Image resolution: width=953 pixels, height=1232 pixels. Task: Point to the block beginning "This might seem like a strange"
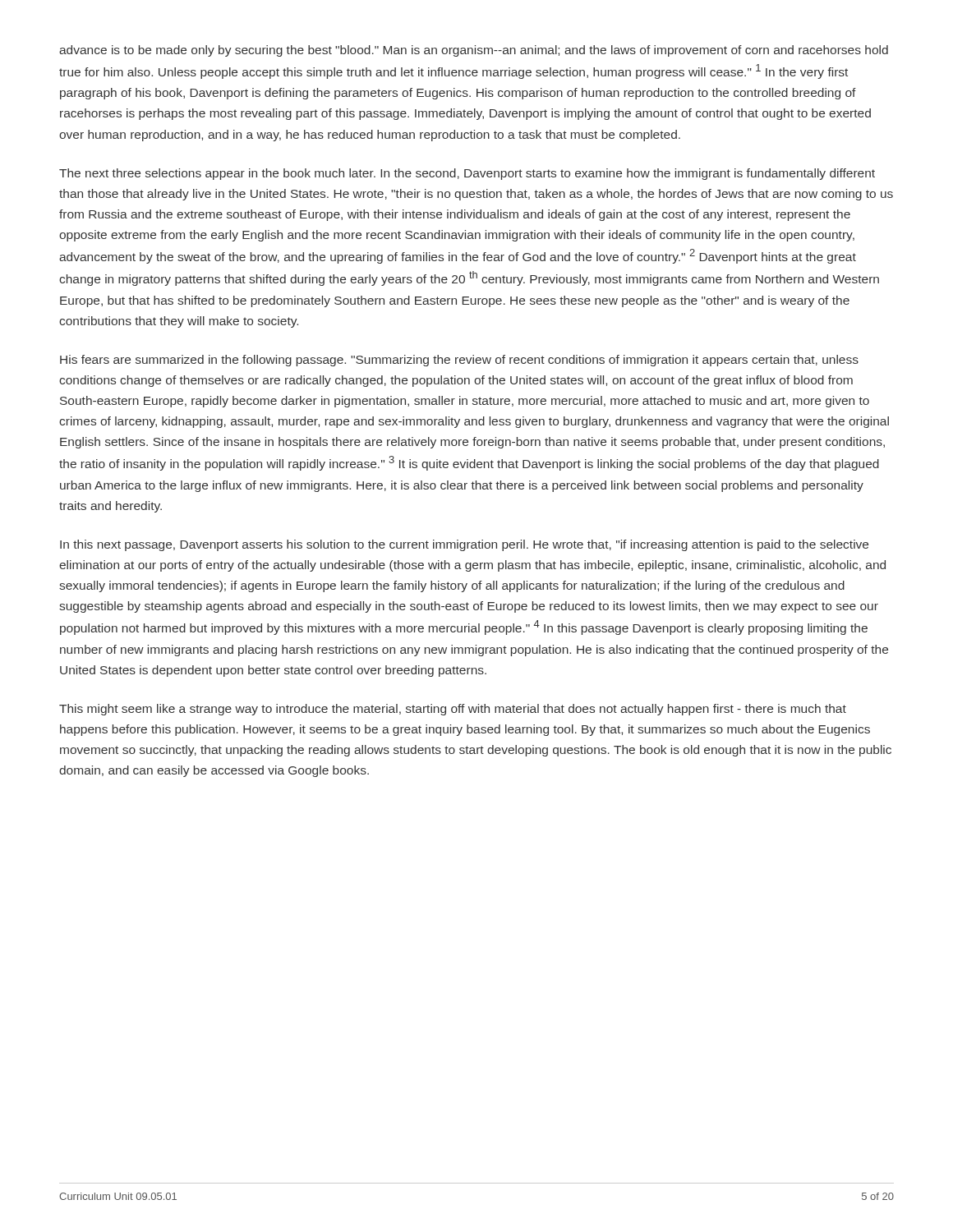tap(475, 739)
